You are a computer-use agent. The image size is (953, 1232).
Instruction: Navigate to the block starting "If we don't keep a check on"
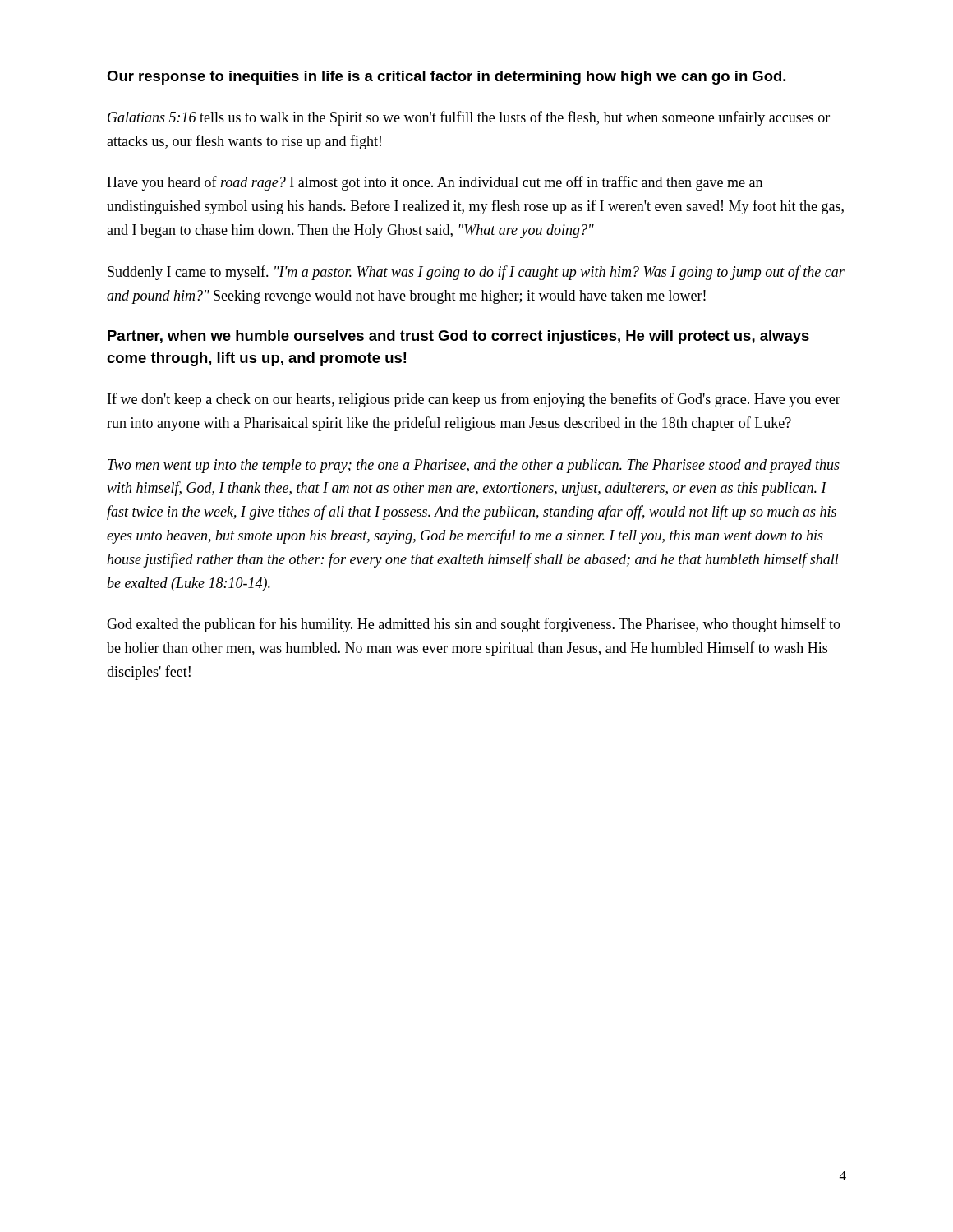click(473, 411)
